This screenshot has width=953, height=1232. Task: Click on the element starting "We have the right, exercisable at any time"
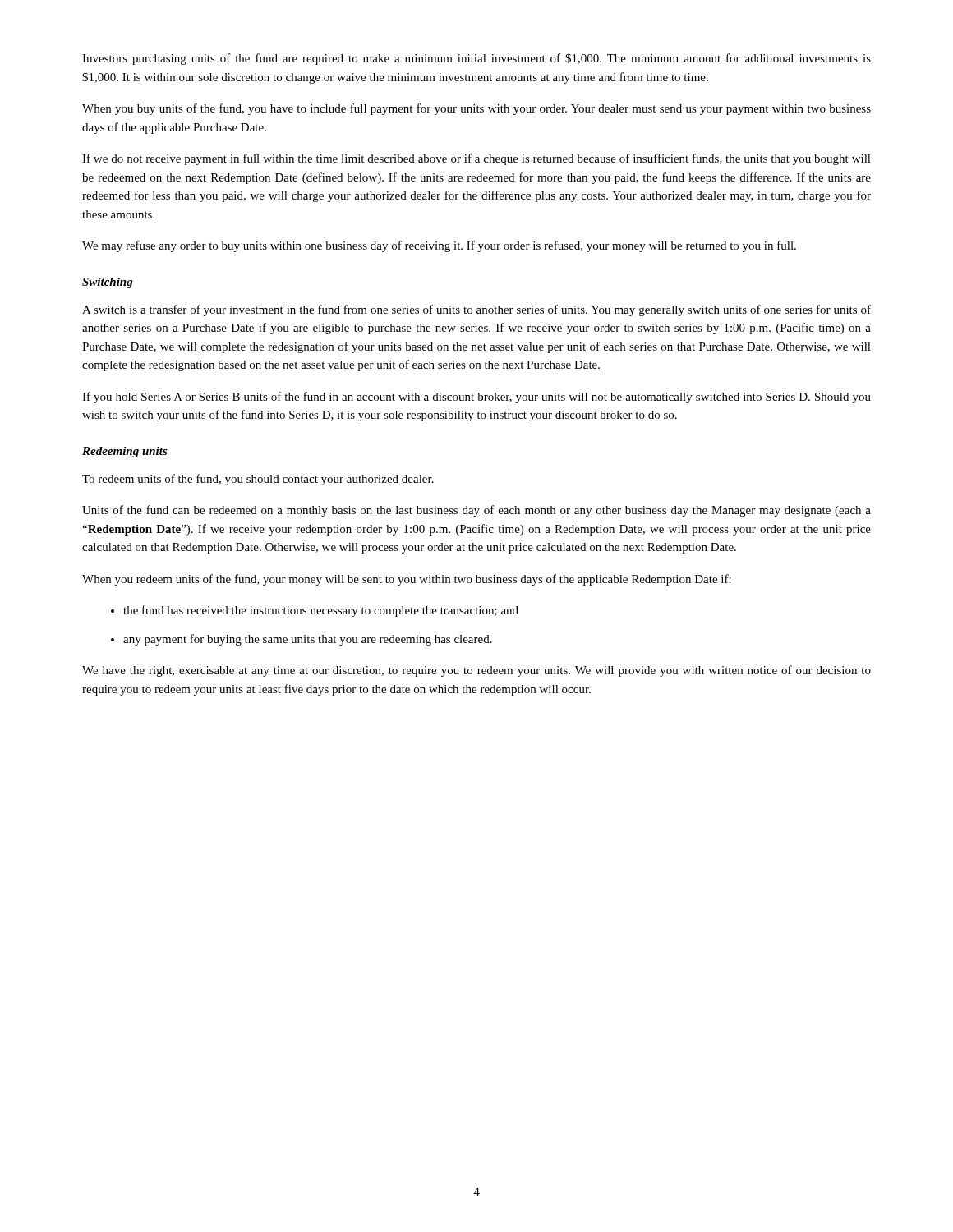(476, 679)
